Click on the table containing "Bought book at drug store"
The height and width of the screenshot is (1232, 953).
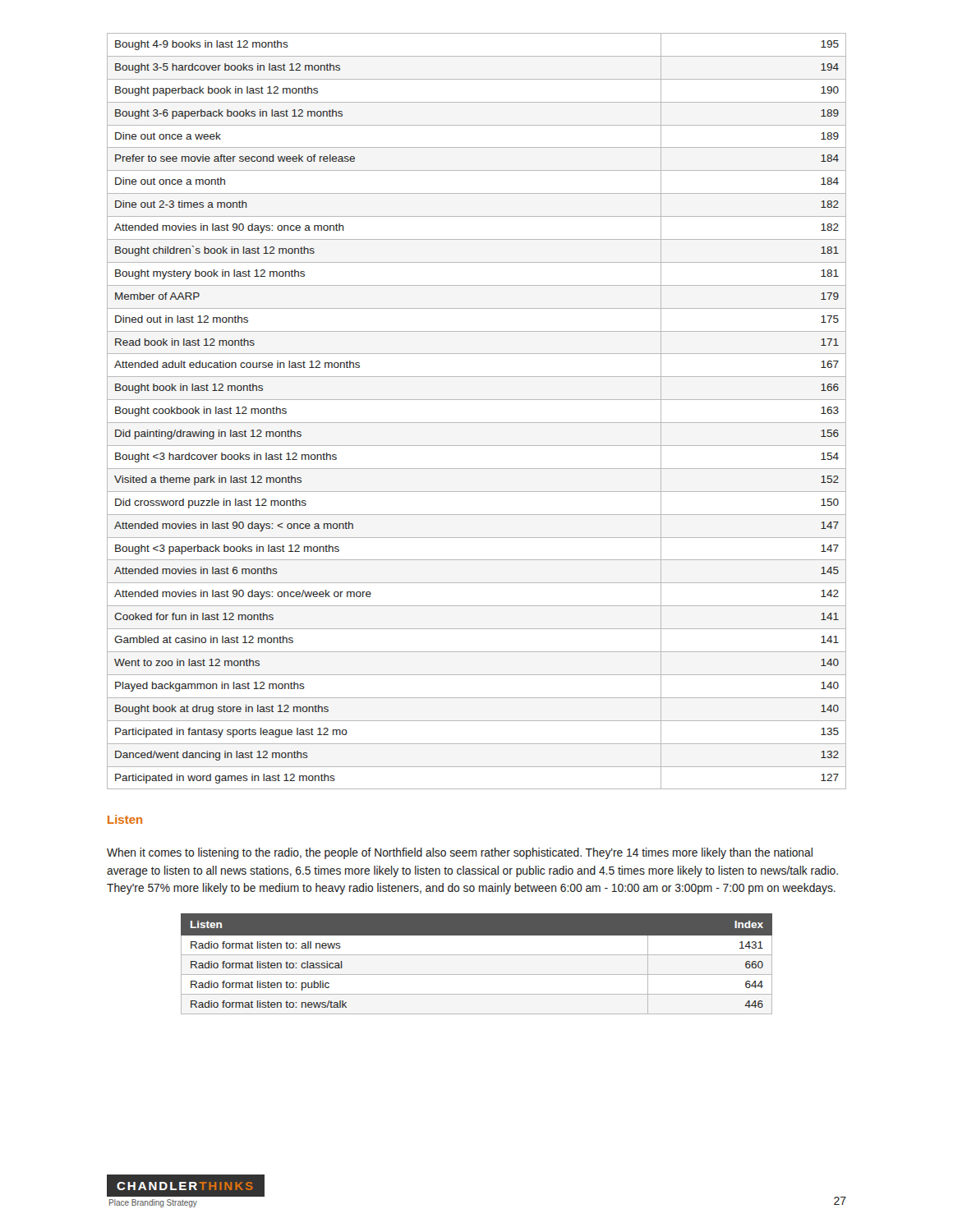tap(476, 411)
